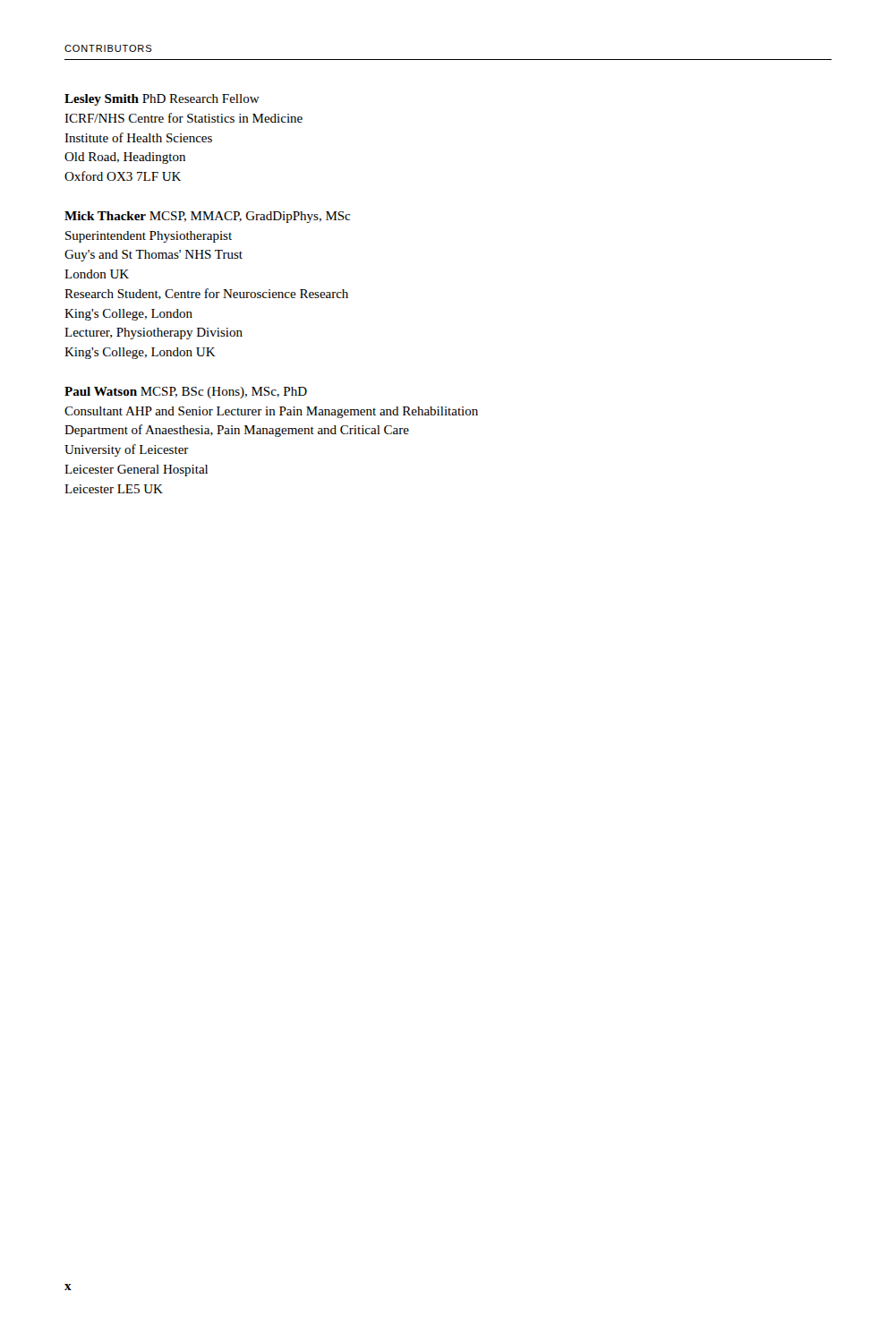Point to the text block starting "Paul Watson MCSP, BSc (Hons),"

tap(186, 393)
